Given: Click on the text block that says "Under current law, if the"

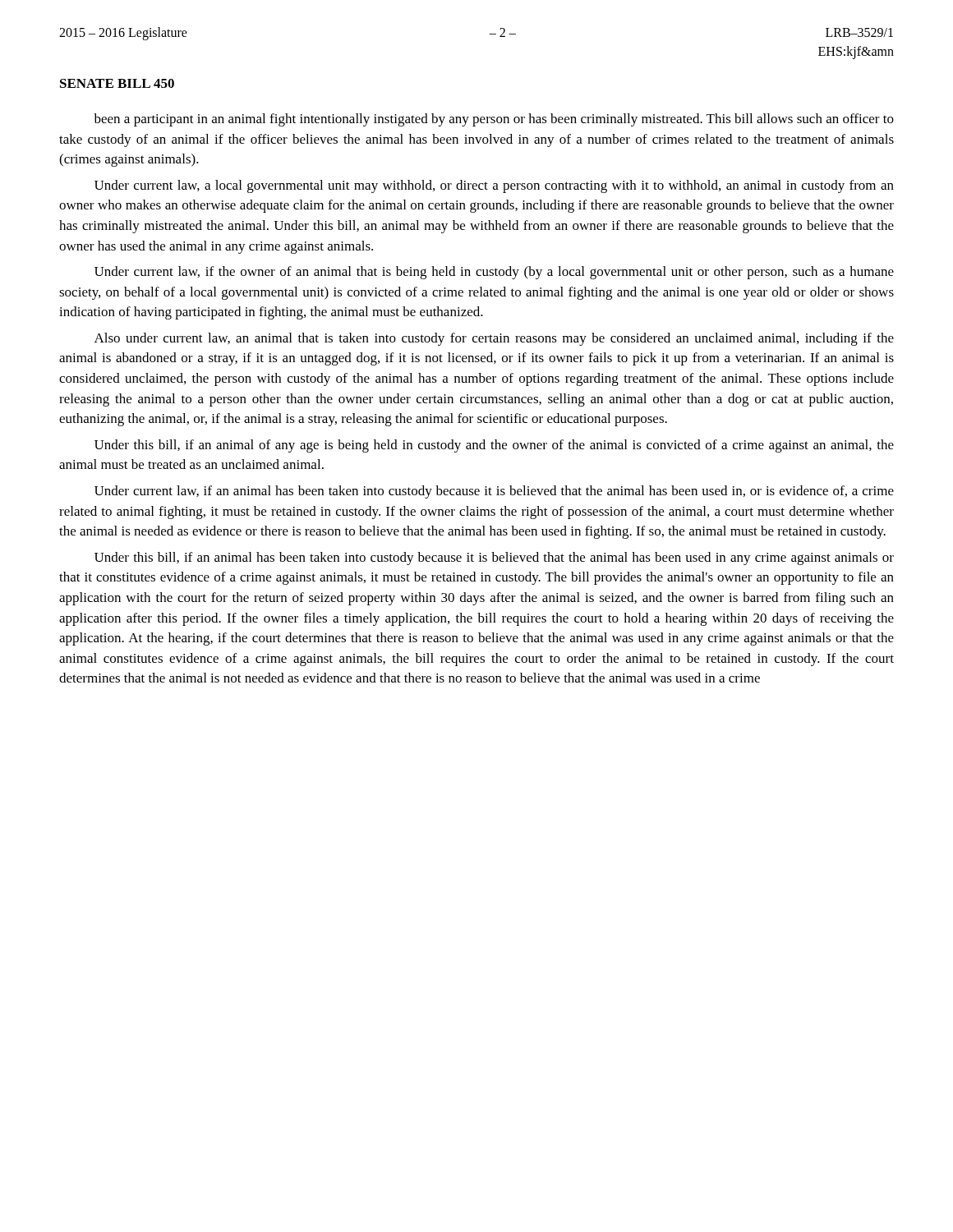Looking at the screenshot, I should (476, 292).
